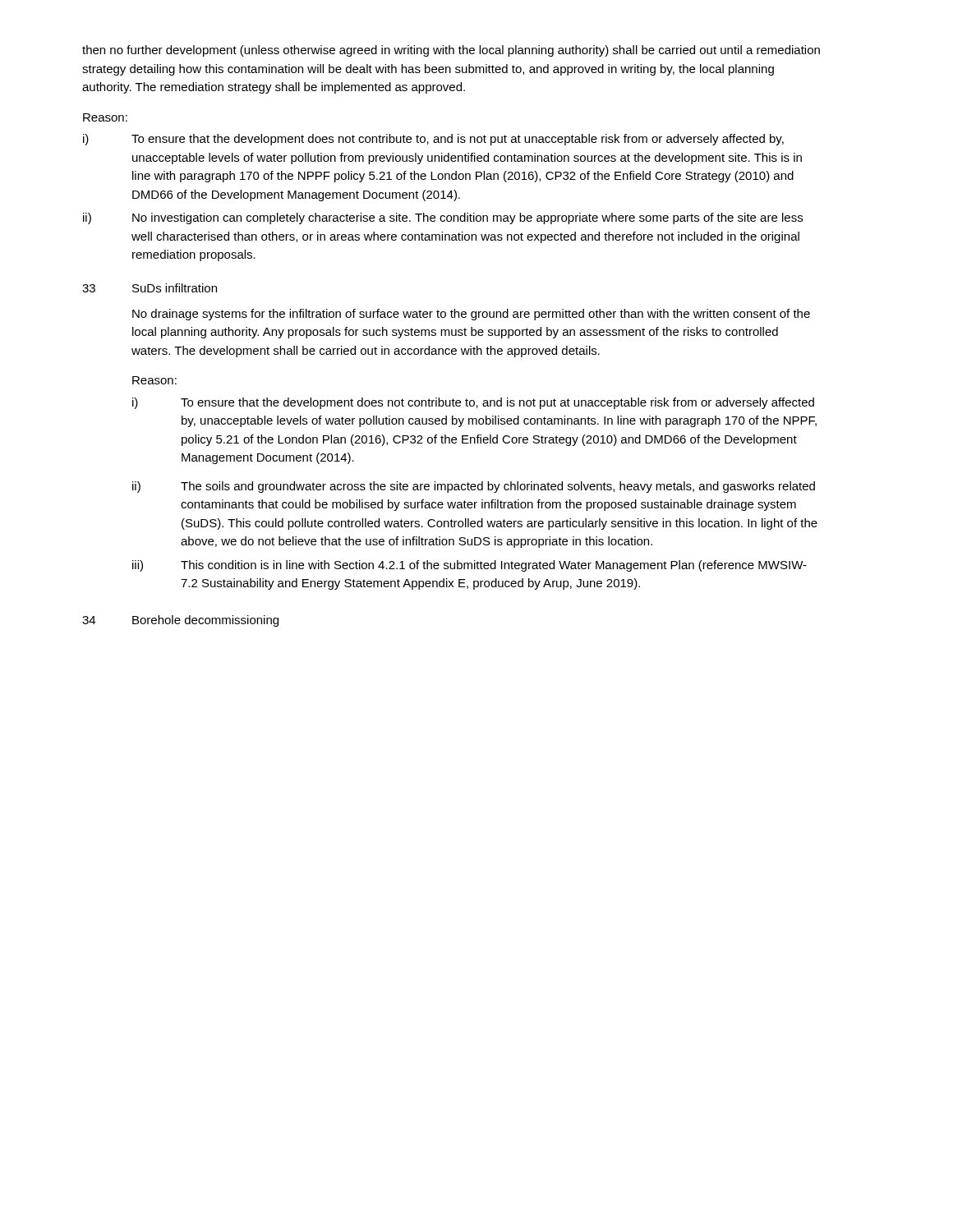This screenshot has height=1232, width=953.
Task: Find the block on this page that starts "ii) No investigation can completely characterise"
Action: pos(452,236)
